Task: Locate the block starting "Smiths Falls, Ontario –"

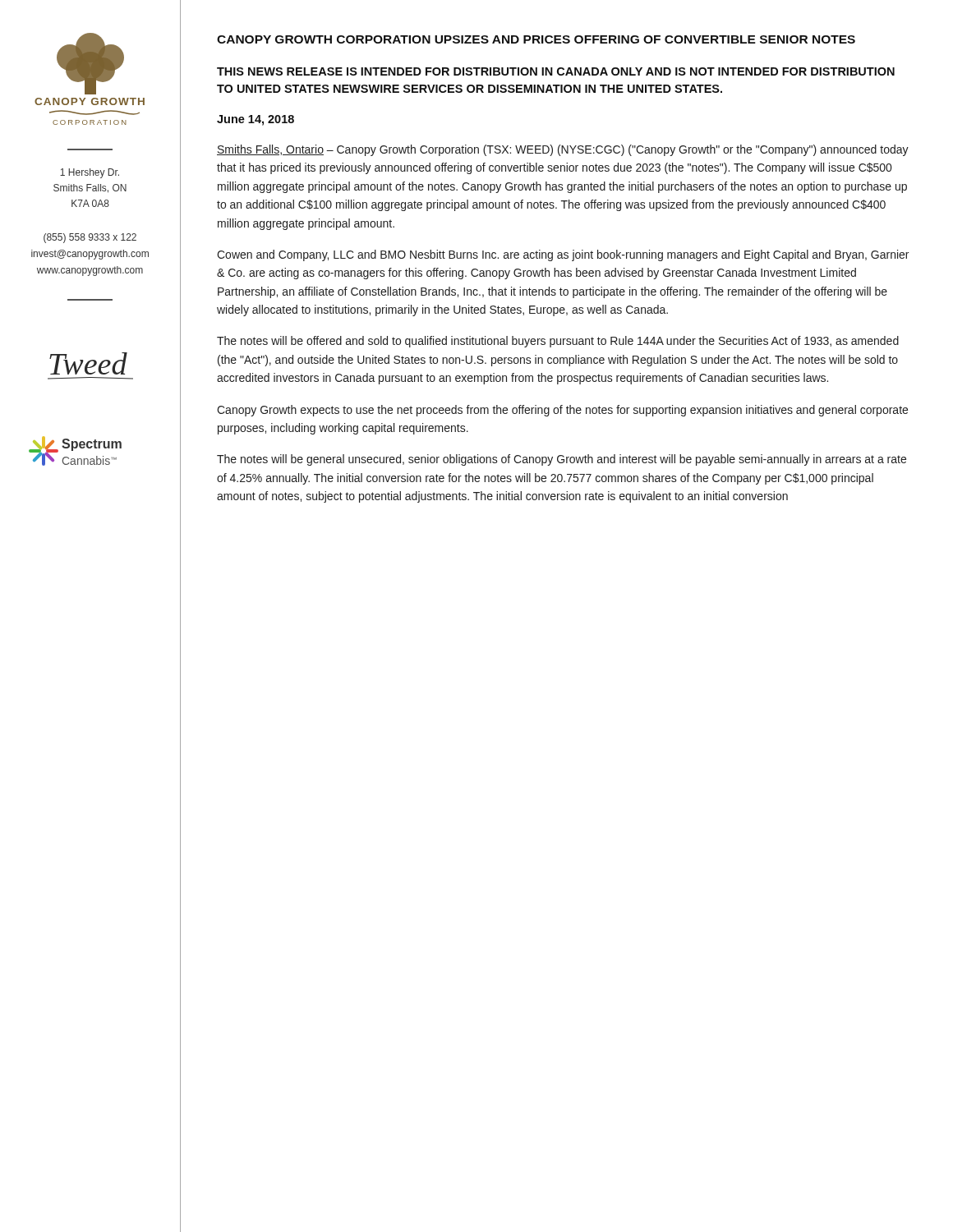Action: [563, 186]
